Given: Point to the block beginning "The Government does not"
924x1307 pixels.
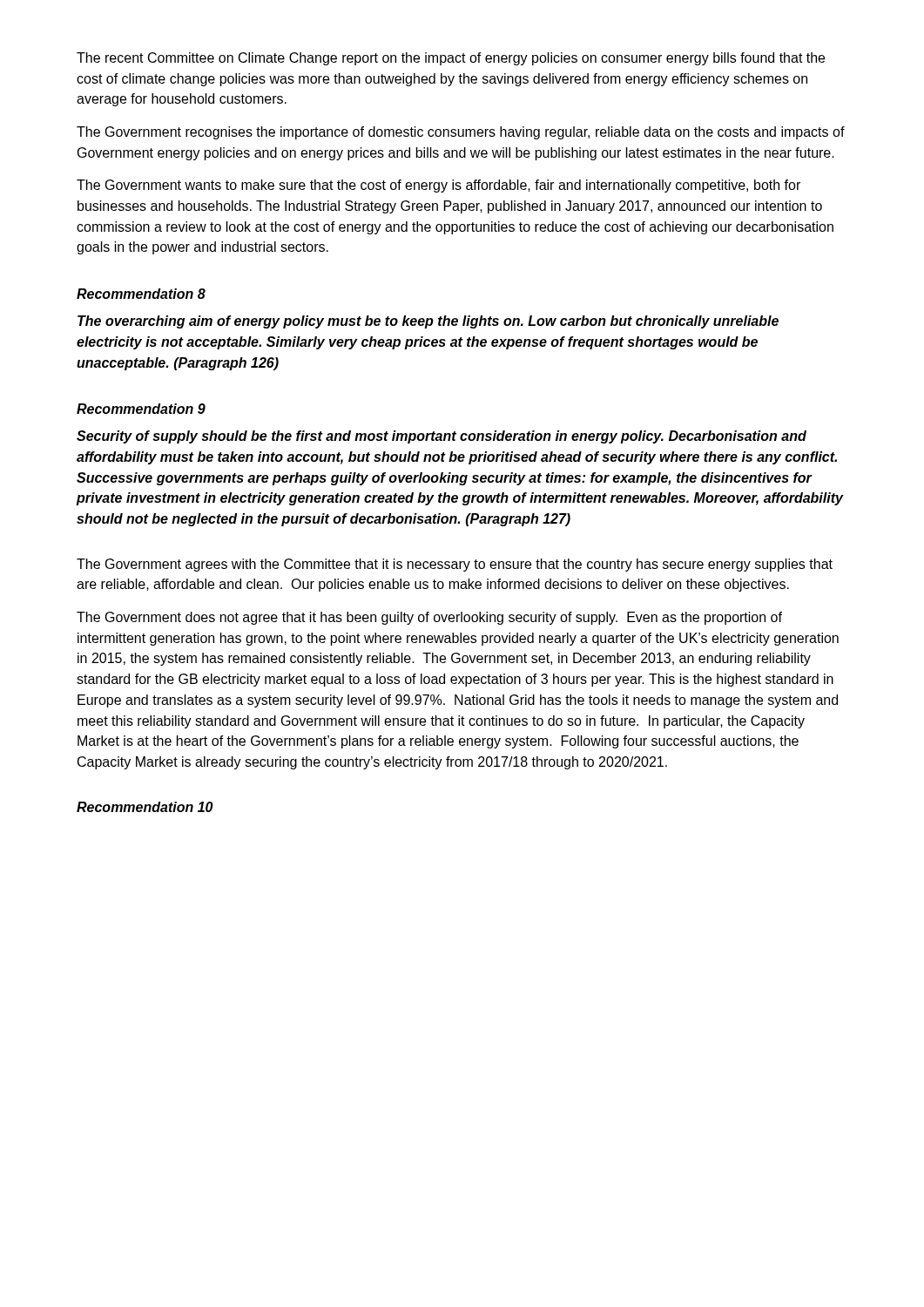Looking at the screenshot, I should click(458, 690).
